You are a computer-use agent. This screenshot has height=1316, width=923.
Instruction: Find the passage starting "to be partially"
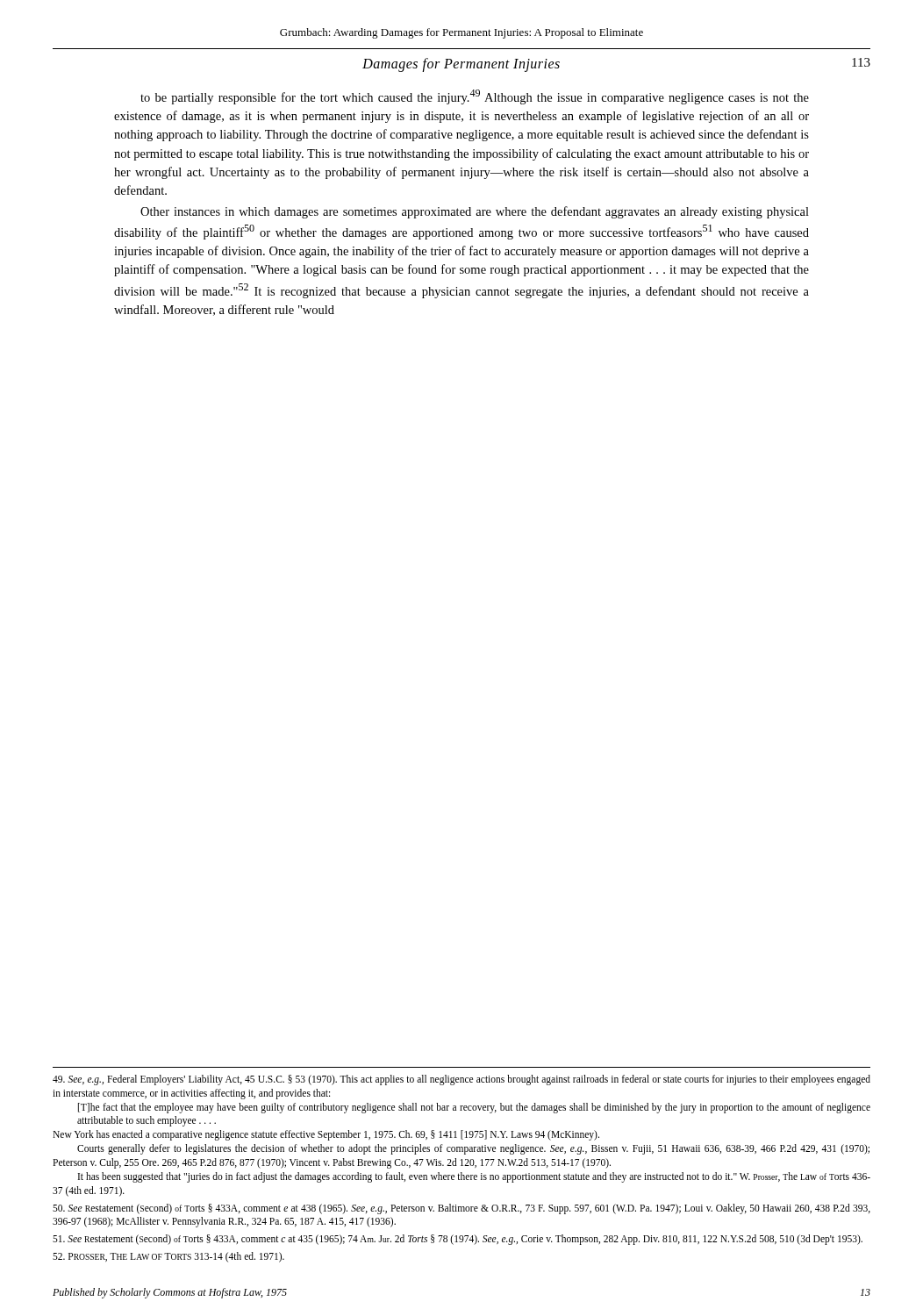(462, 143)
